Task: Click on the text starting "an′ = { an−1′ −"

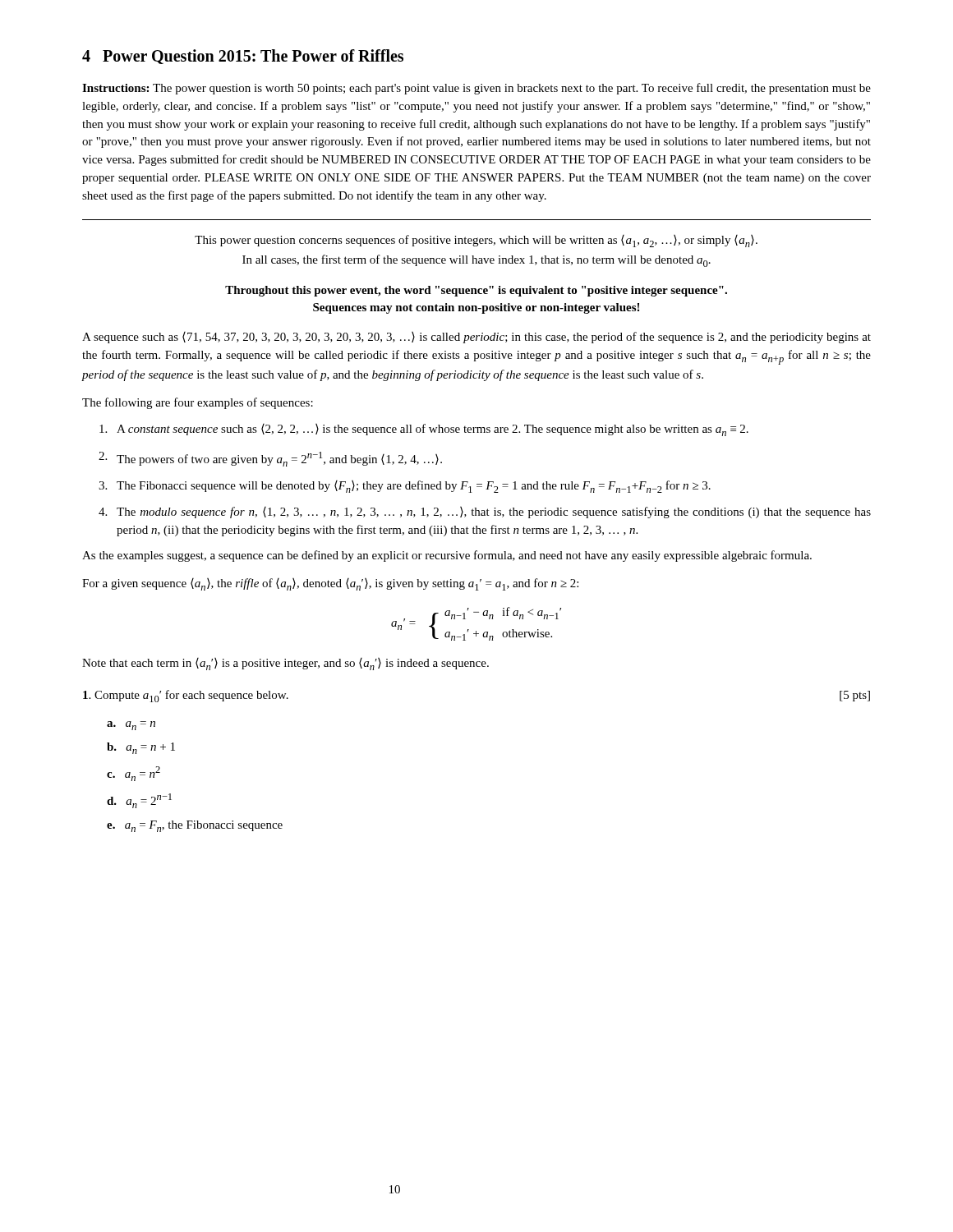Action: 476,624
